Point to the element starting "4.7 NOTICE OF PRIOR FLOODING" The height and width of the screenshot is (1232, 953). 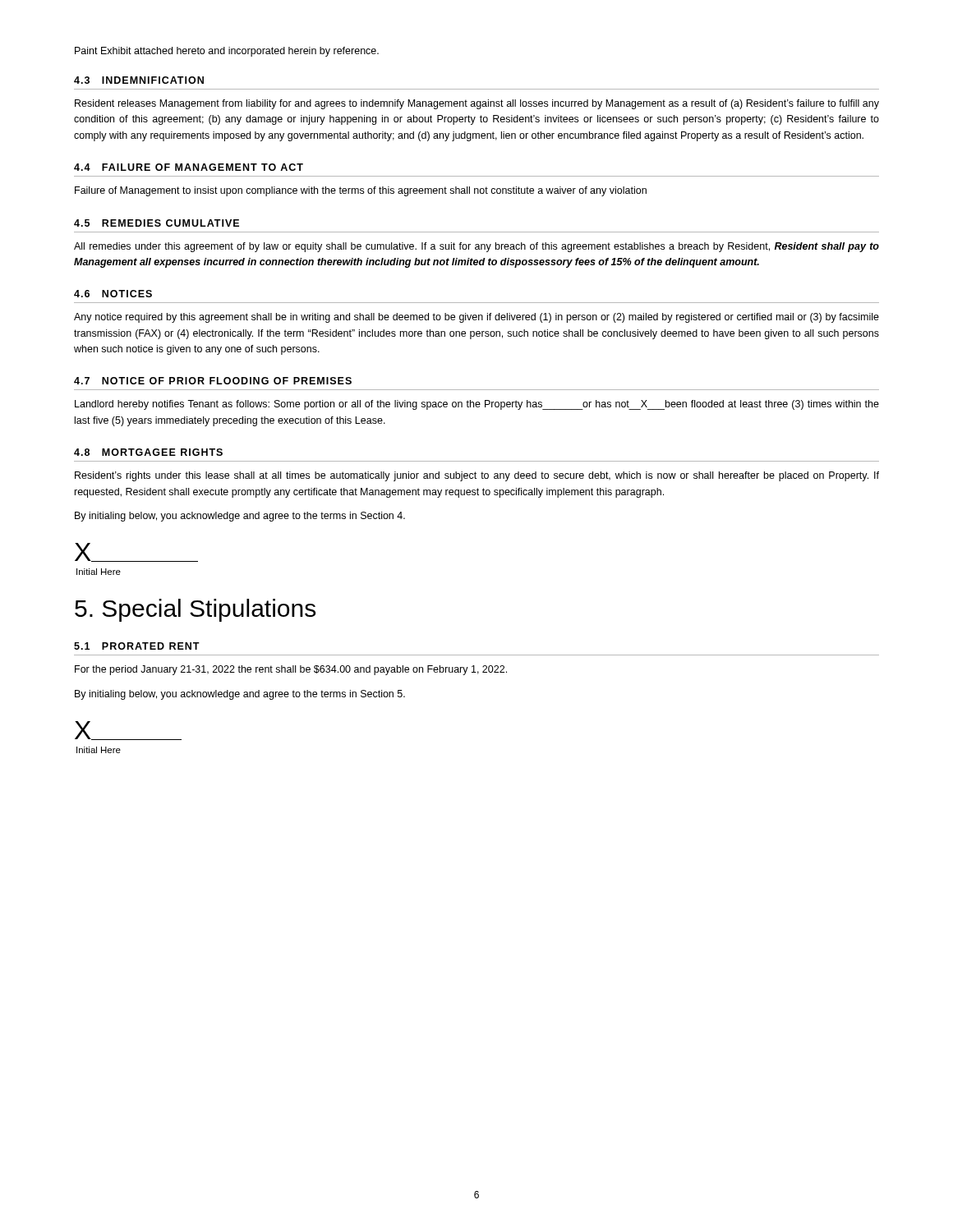pos(213,381)
